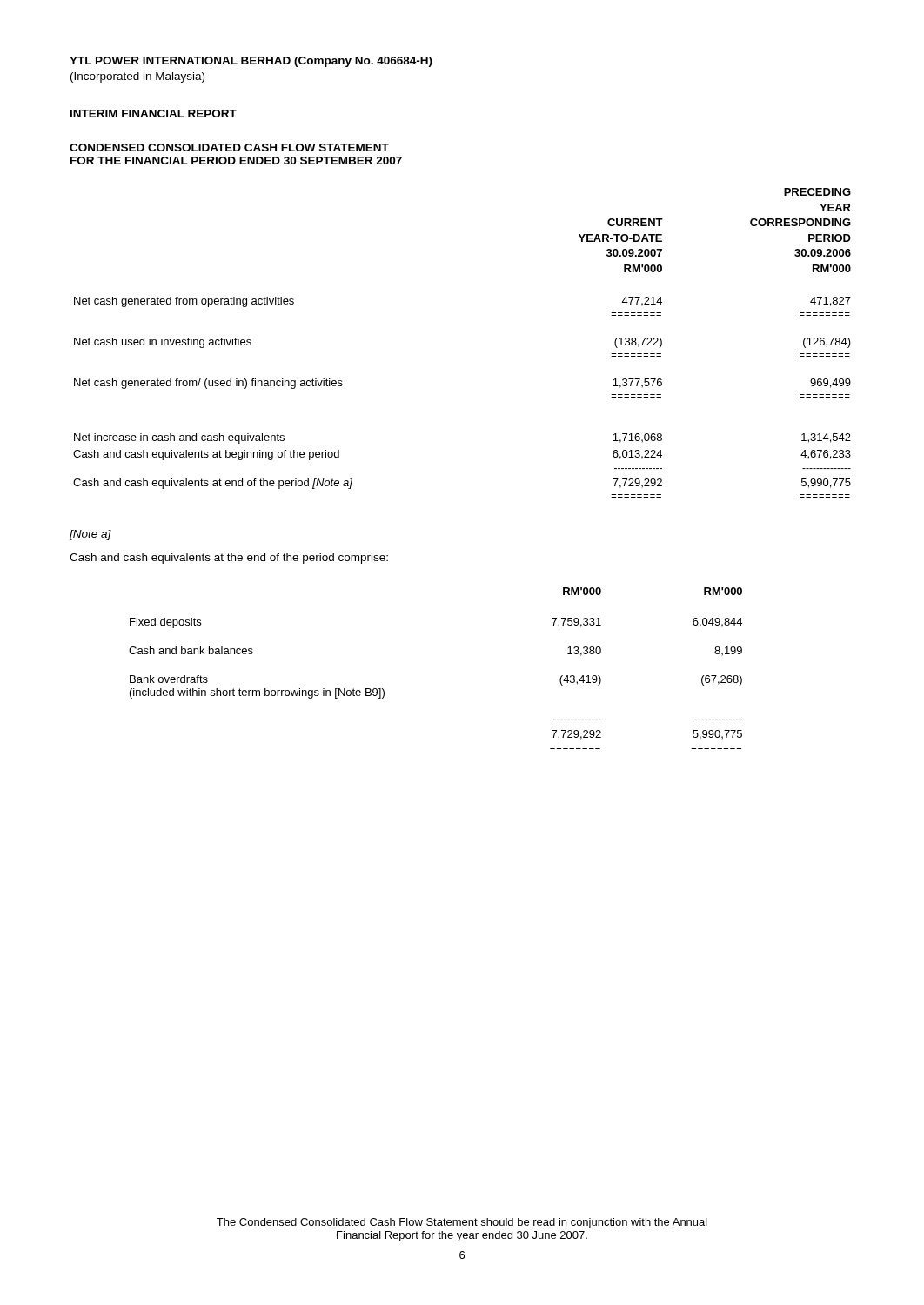Point to the text block starting "[Note a]"
The height and width of the screenshot is (1305, 924).
(x=90, y=534)
